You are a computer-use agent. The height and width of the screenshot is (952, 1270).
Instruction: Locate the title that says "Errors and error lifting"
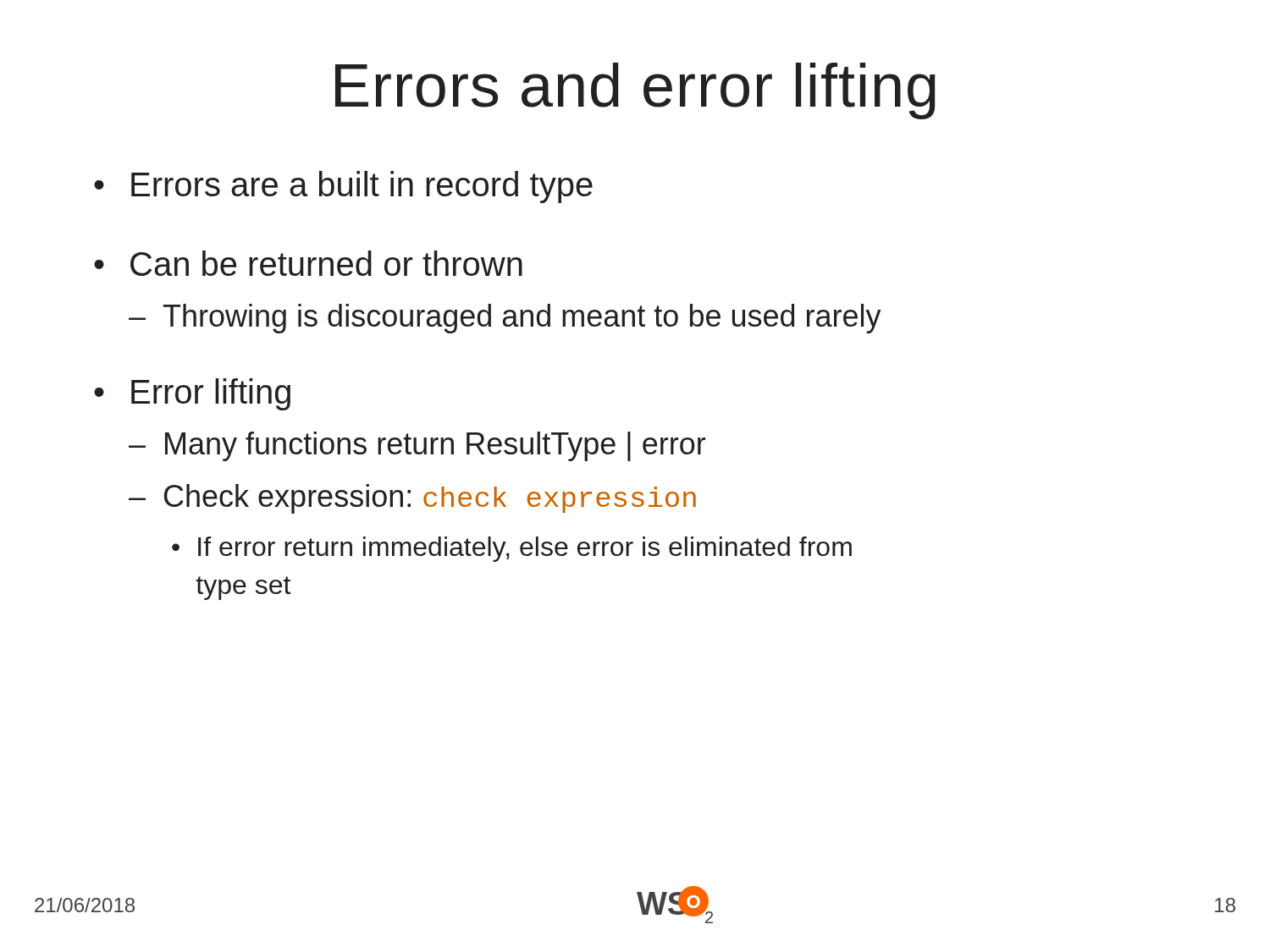635,85
